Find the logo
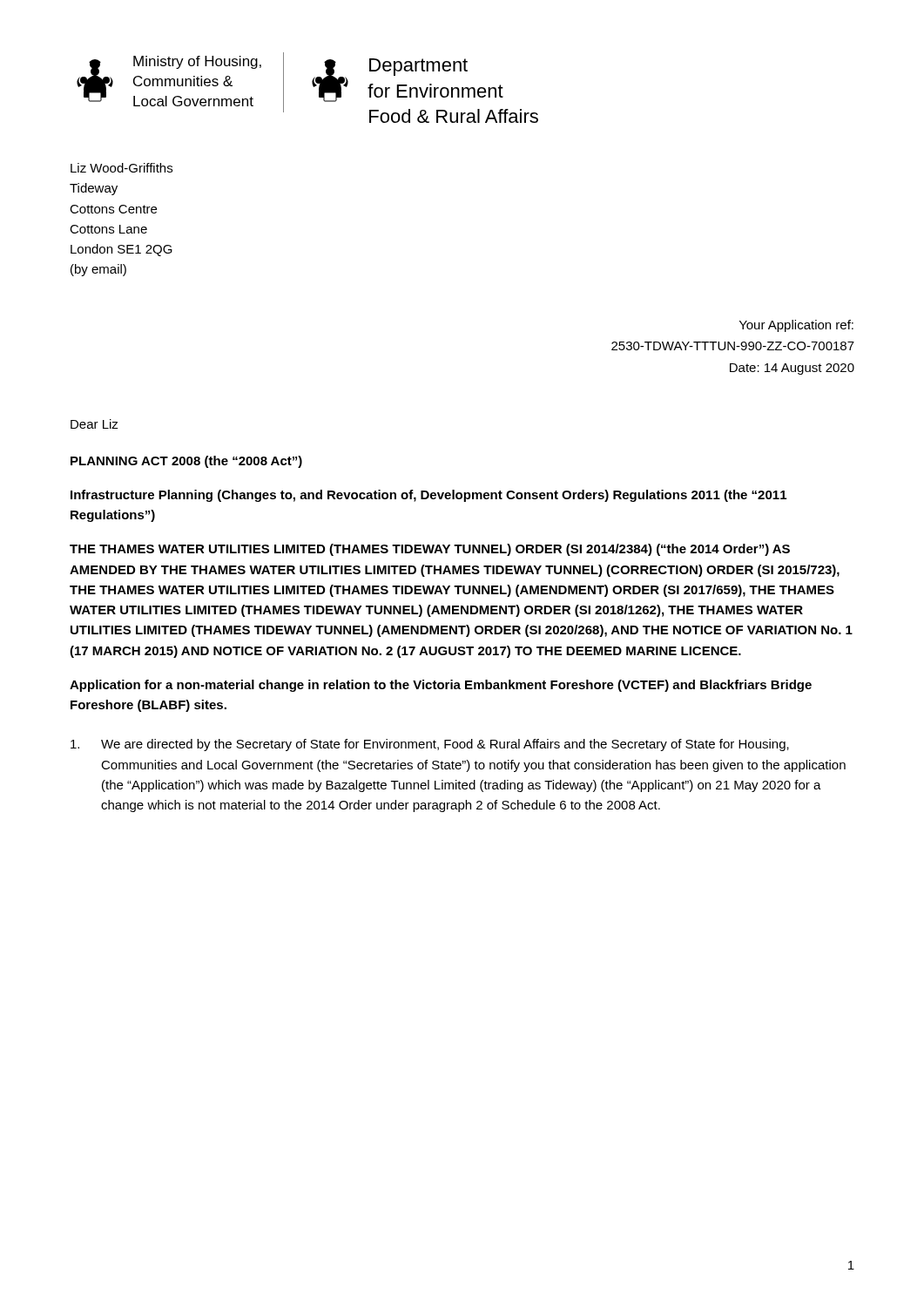 pos(462,91)
